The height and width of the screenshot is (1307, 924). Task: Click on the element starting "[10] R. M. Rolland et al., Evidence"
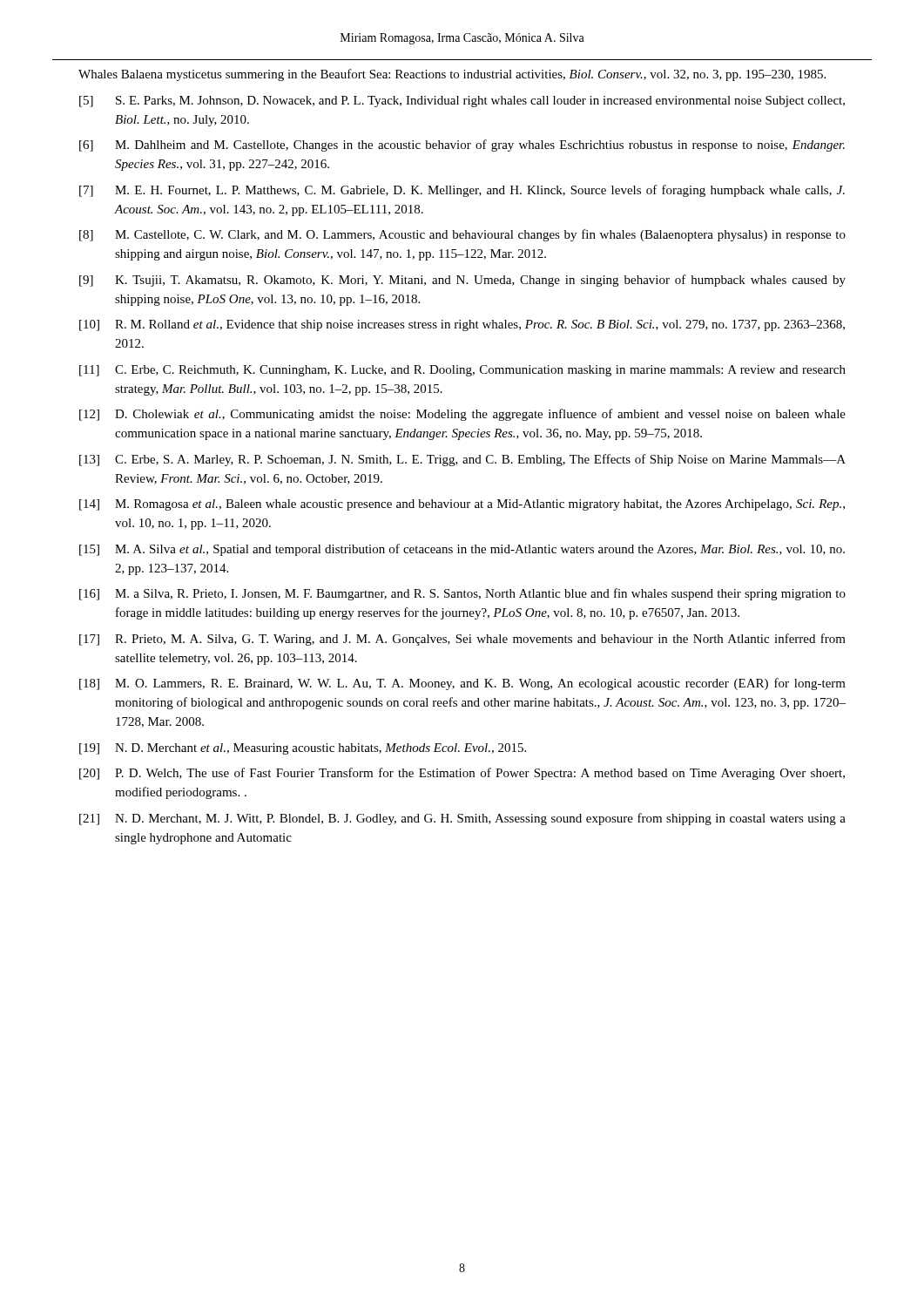pyautogui.click(x=462, y=335)
